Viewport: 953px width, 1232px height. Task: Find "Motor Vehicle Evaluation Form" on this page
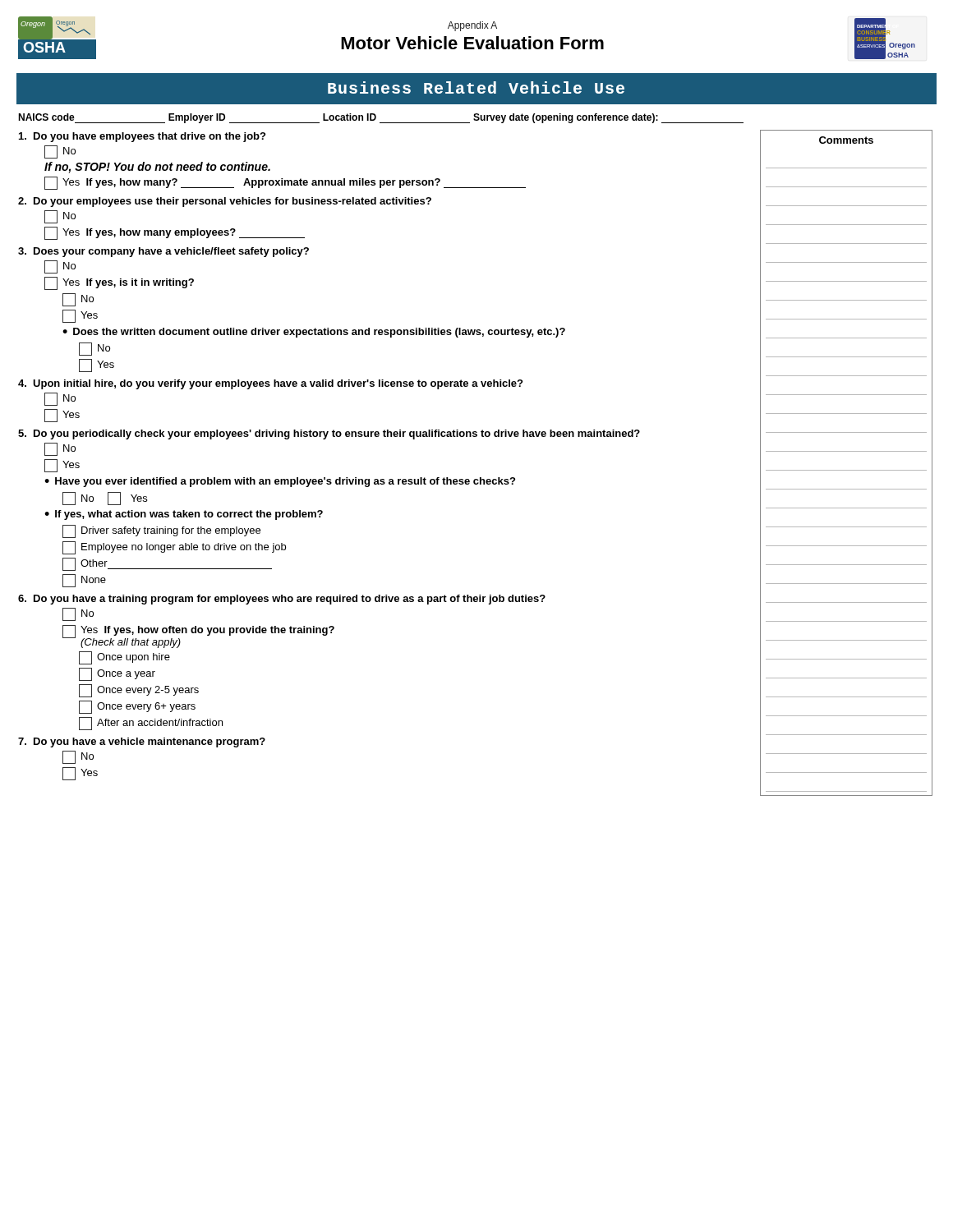[x=472, y=43]
